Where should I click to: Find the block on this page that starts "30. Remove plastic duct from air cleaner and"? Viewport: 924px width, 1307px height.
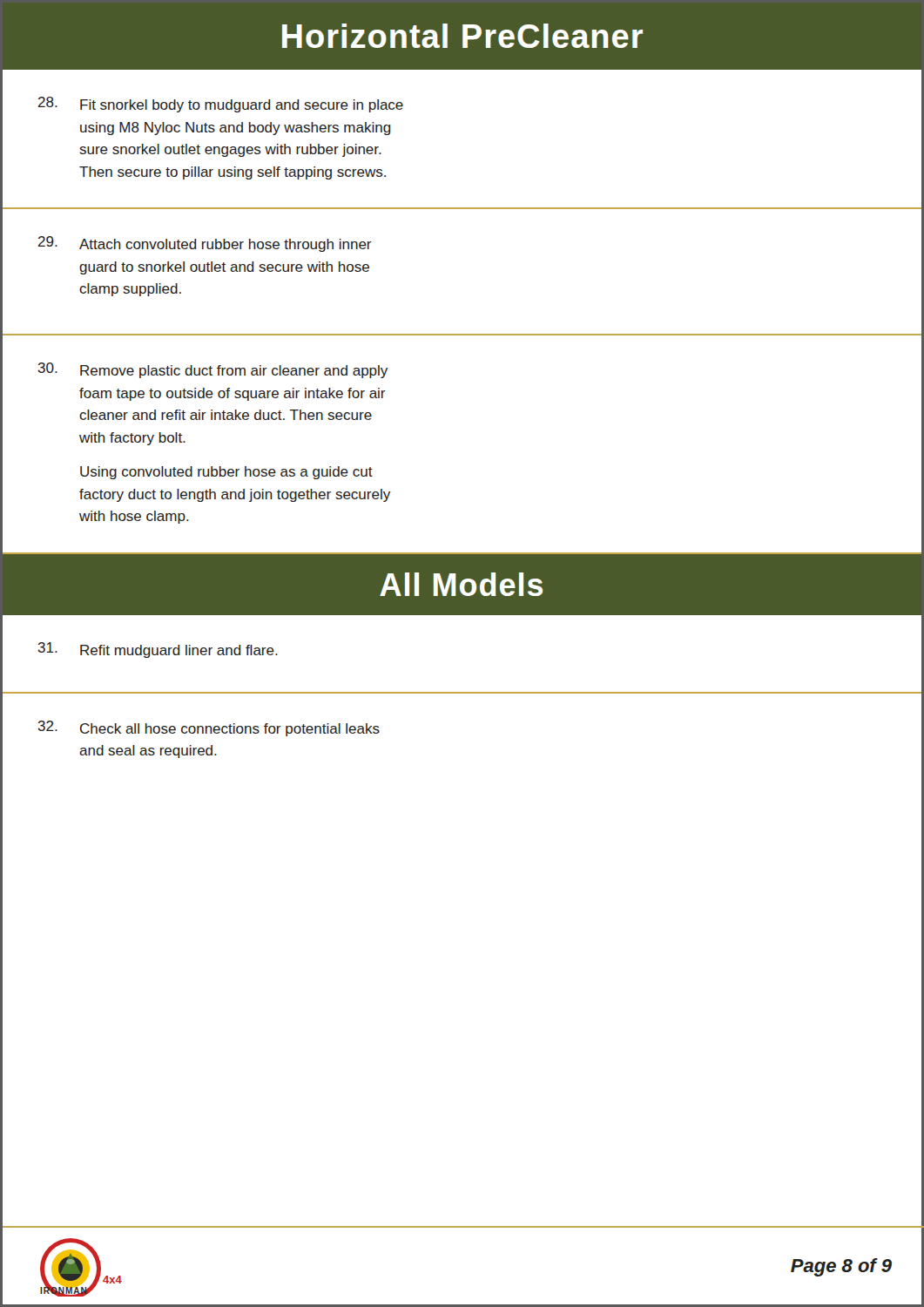click(212, 370)
